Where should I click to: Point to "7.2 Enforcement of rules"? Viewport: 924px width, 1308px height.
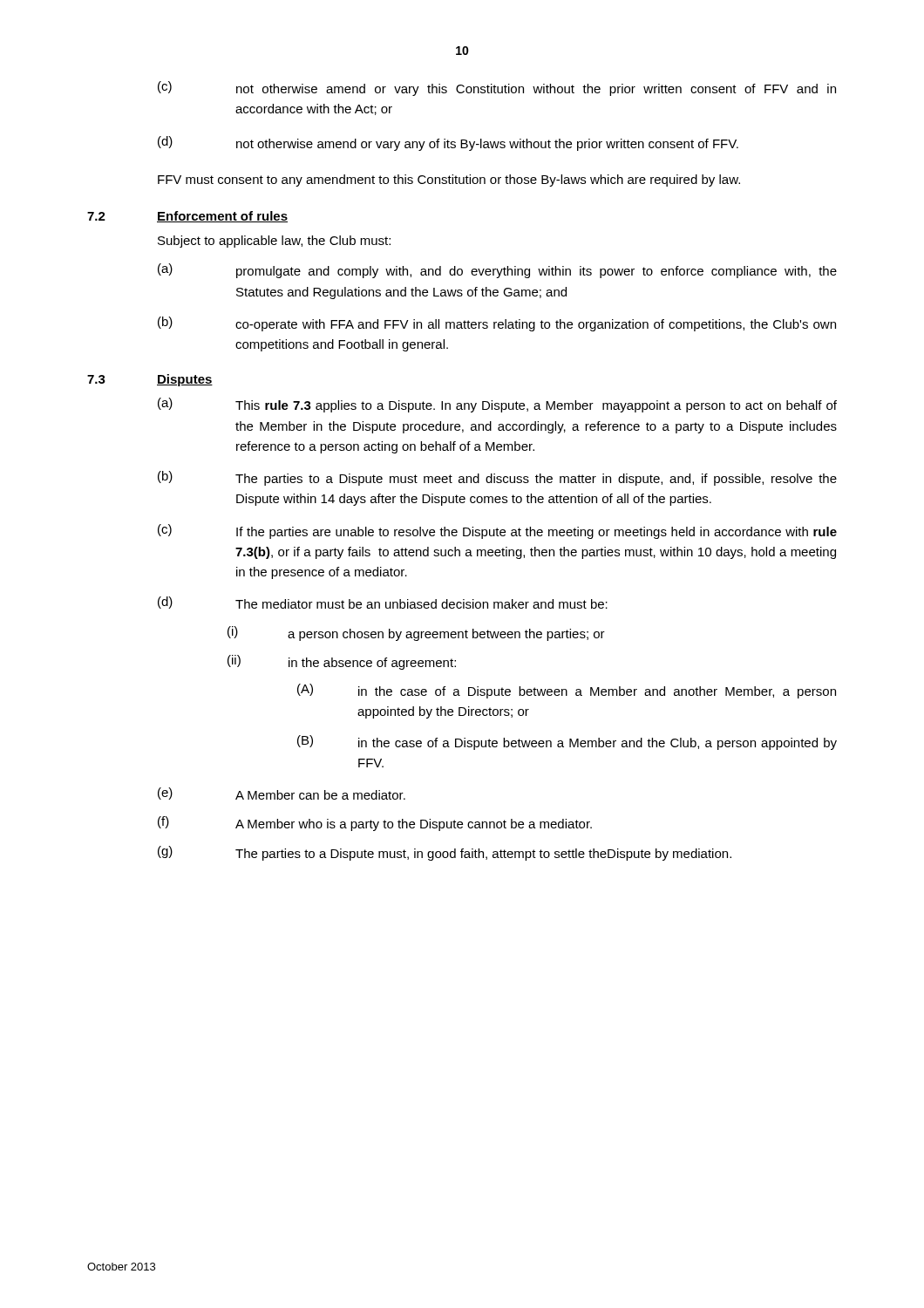[x=187, y=217]
